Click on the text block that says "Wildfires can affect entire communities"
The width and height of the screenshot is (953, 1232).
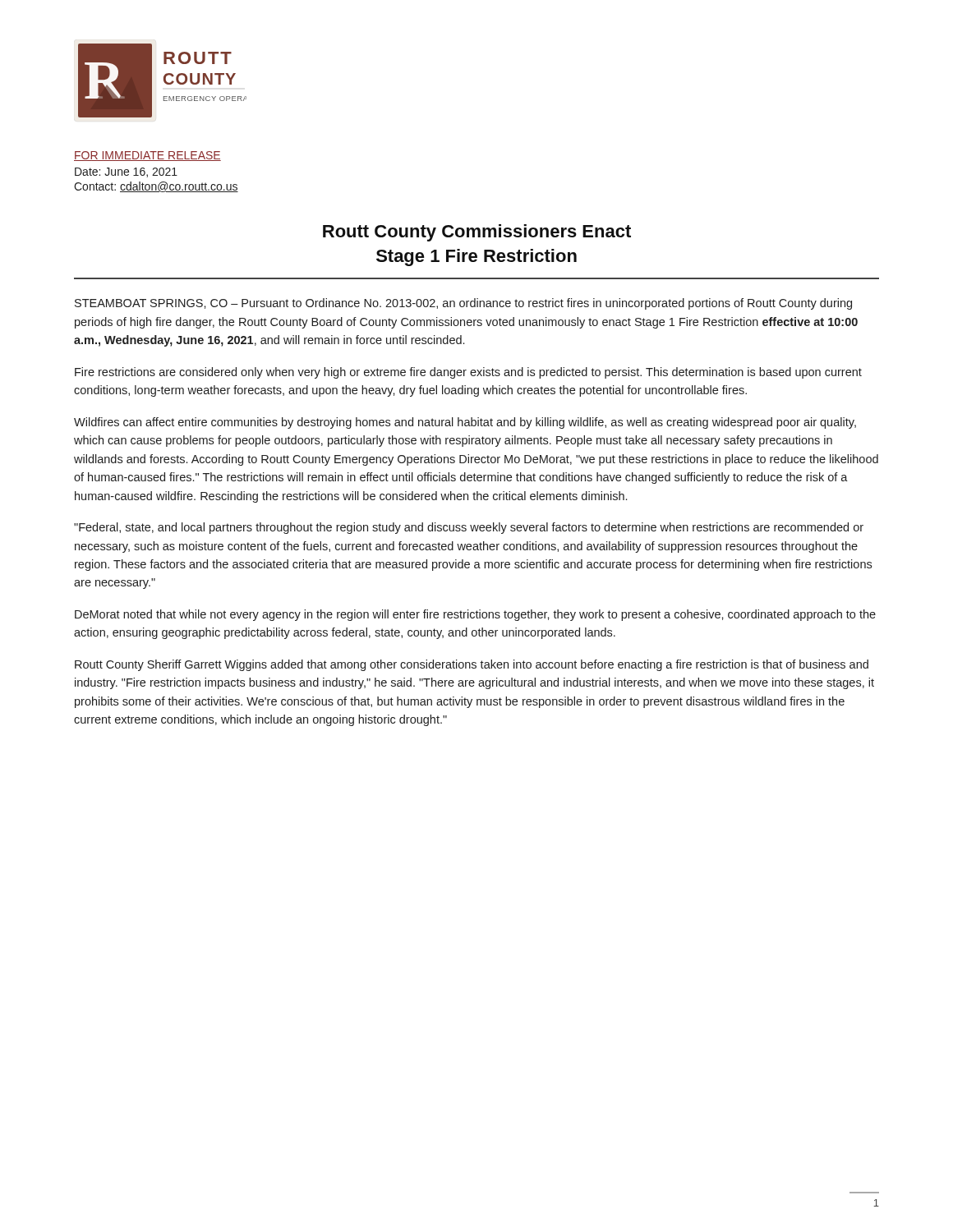click(x=476, y=459)
